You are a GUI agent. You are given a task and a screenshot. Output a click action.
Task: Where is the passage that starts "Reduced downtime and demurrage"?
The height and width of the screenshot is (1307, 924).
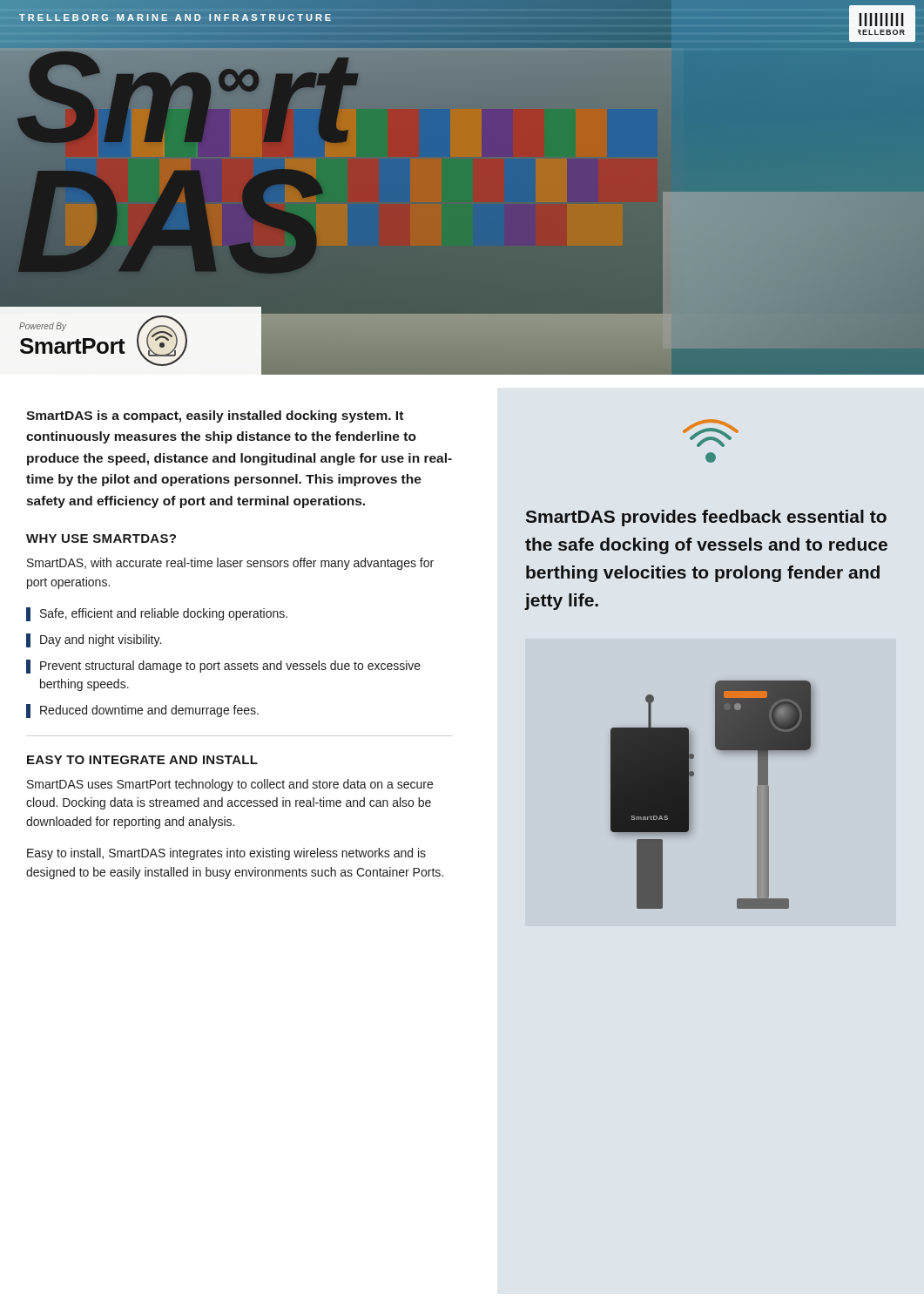pyautogui.click(x=143, y=710)
